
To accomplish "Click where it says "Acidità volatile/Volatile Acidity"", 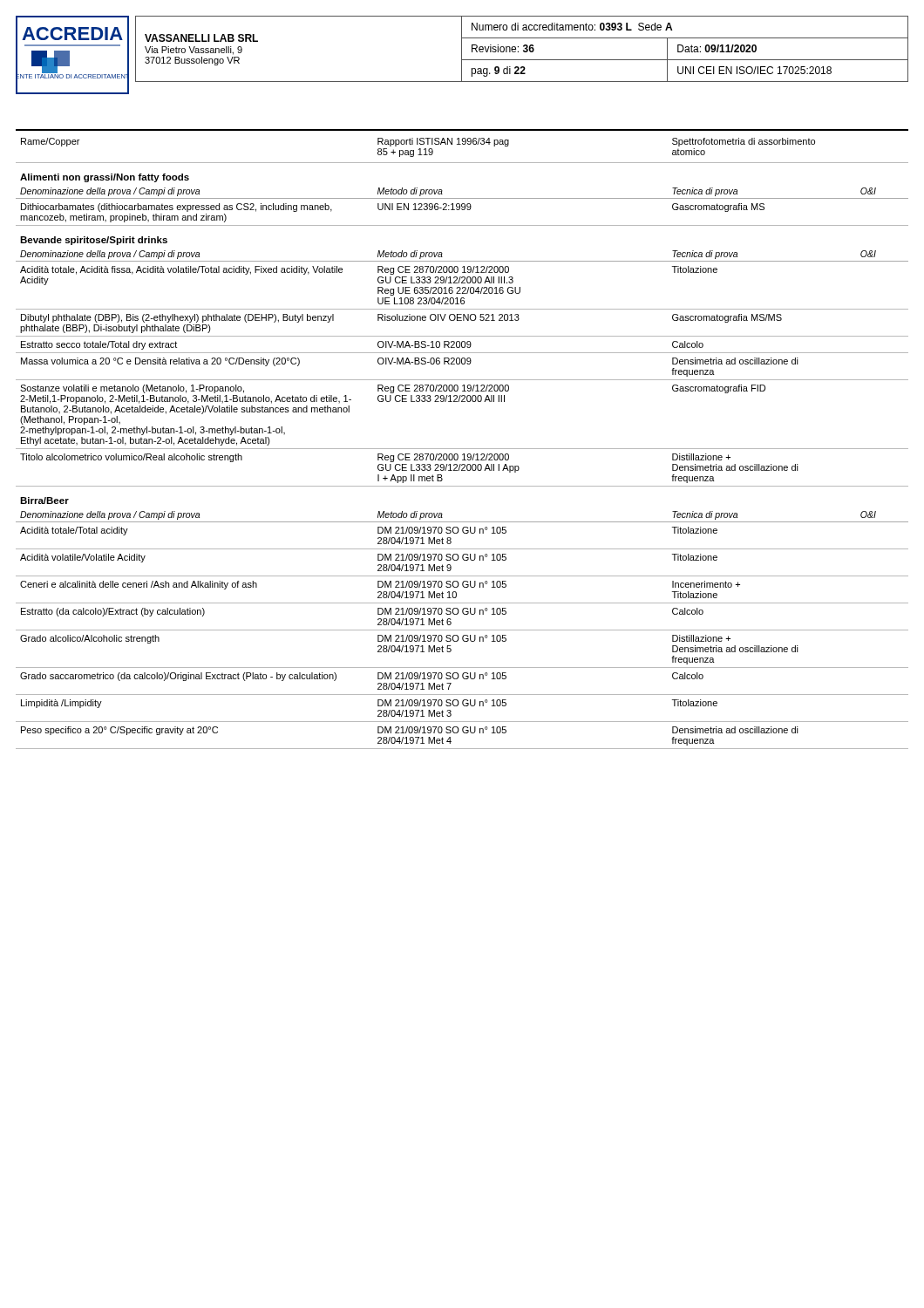I will 83,557.
